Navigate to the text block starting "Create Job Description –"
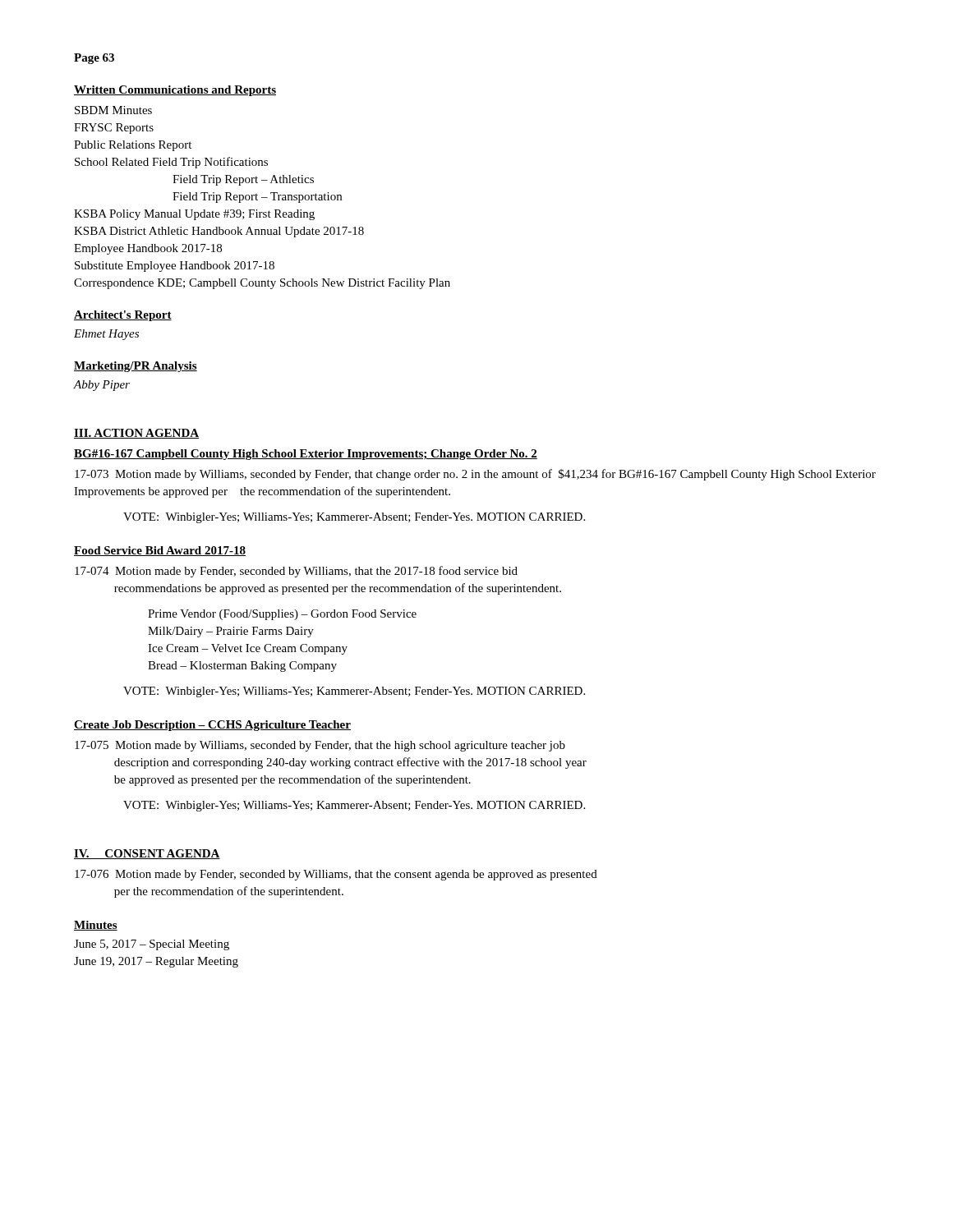Viewport: 953px width, 1232px height. click(x=212, y=726)
